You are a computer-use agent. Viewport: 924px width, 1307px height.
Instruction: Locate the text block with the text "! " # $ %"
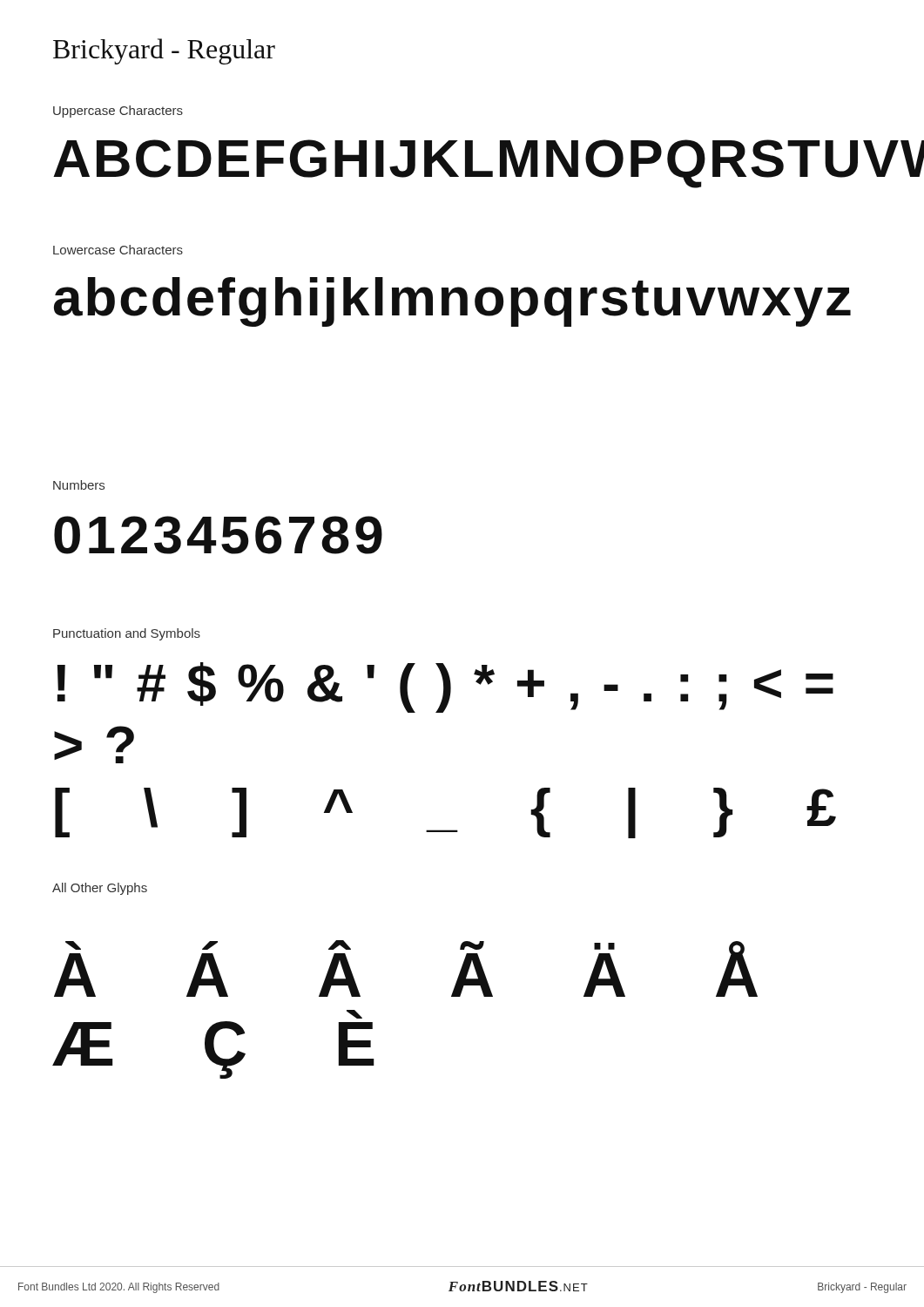(x=445, y=687)
